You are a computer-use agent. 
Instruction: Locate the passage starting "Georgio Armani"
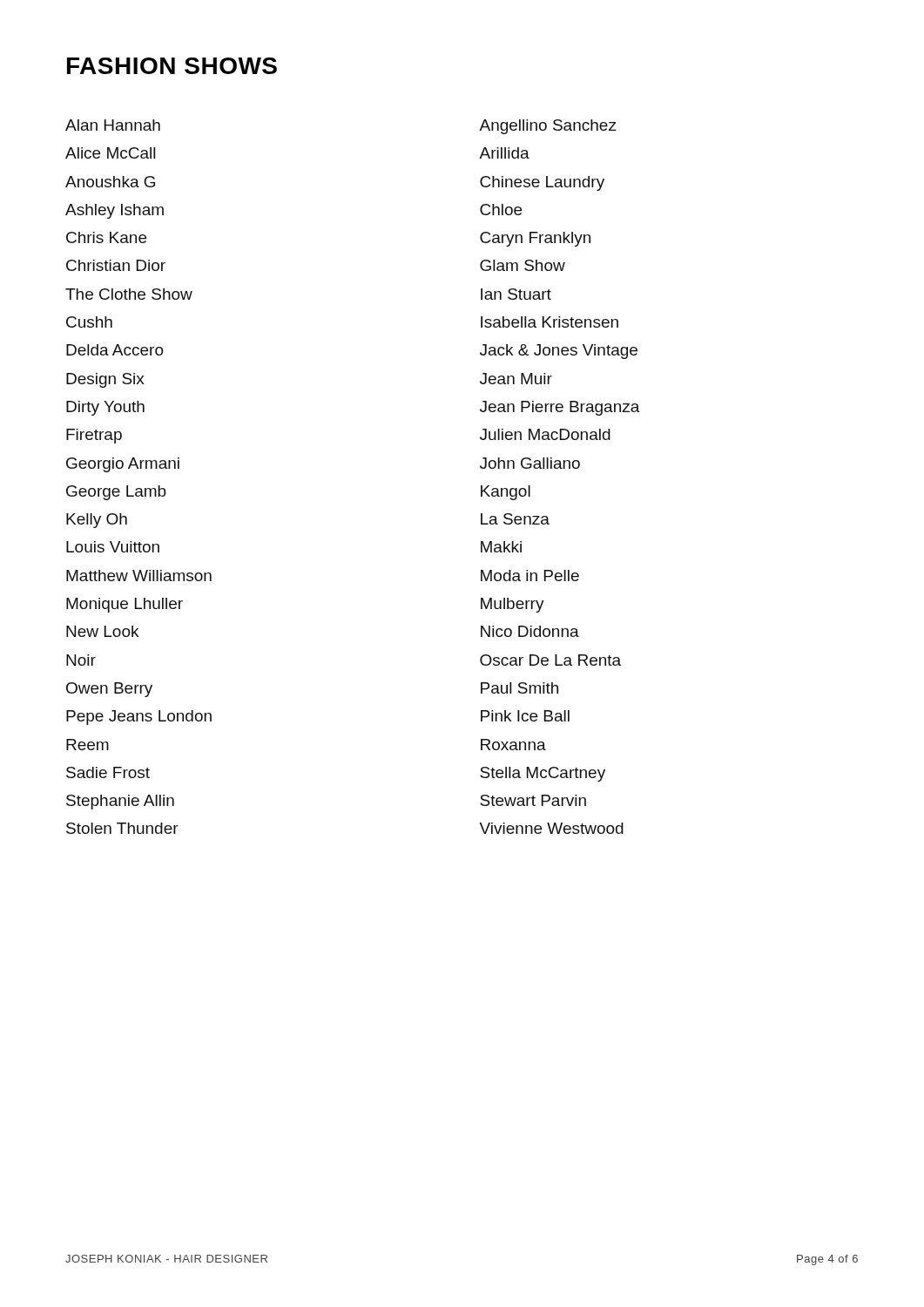point(123,463)
